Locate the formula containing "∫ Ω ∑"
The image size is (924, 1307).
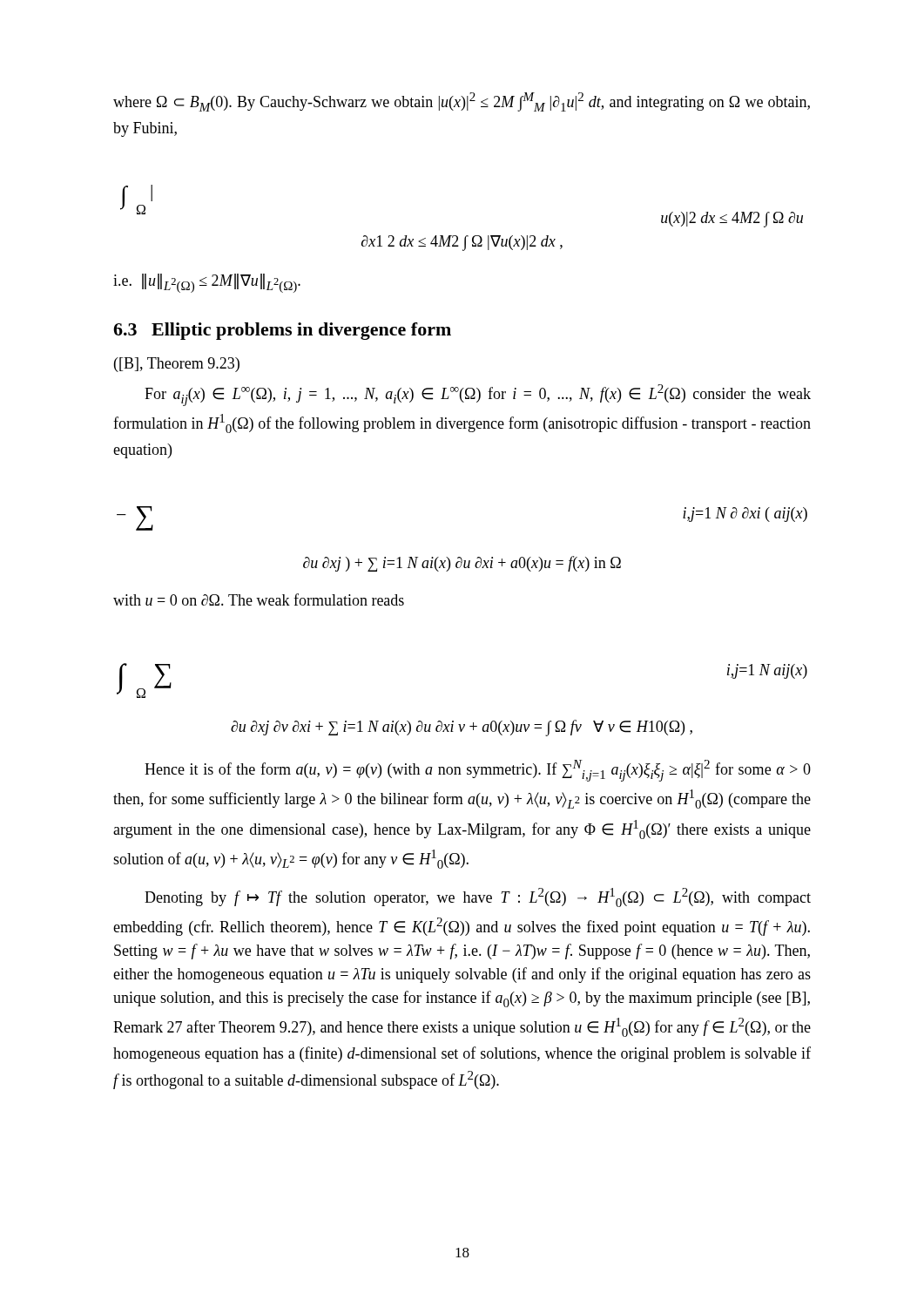tap(162, 679)
